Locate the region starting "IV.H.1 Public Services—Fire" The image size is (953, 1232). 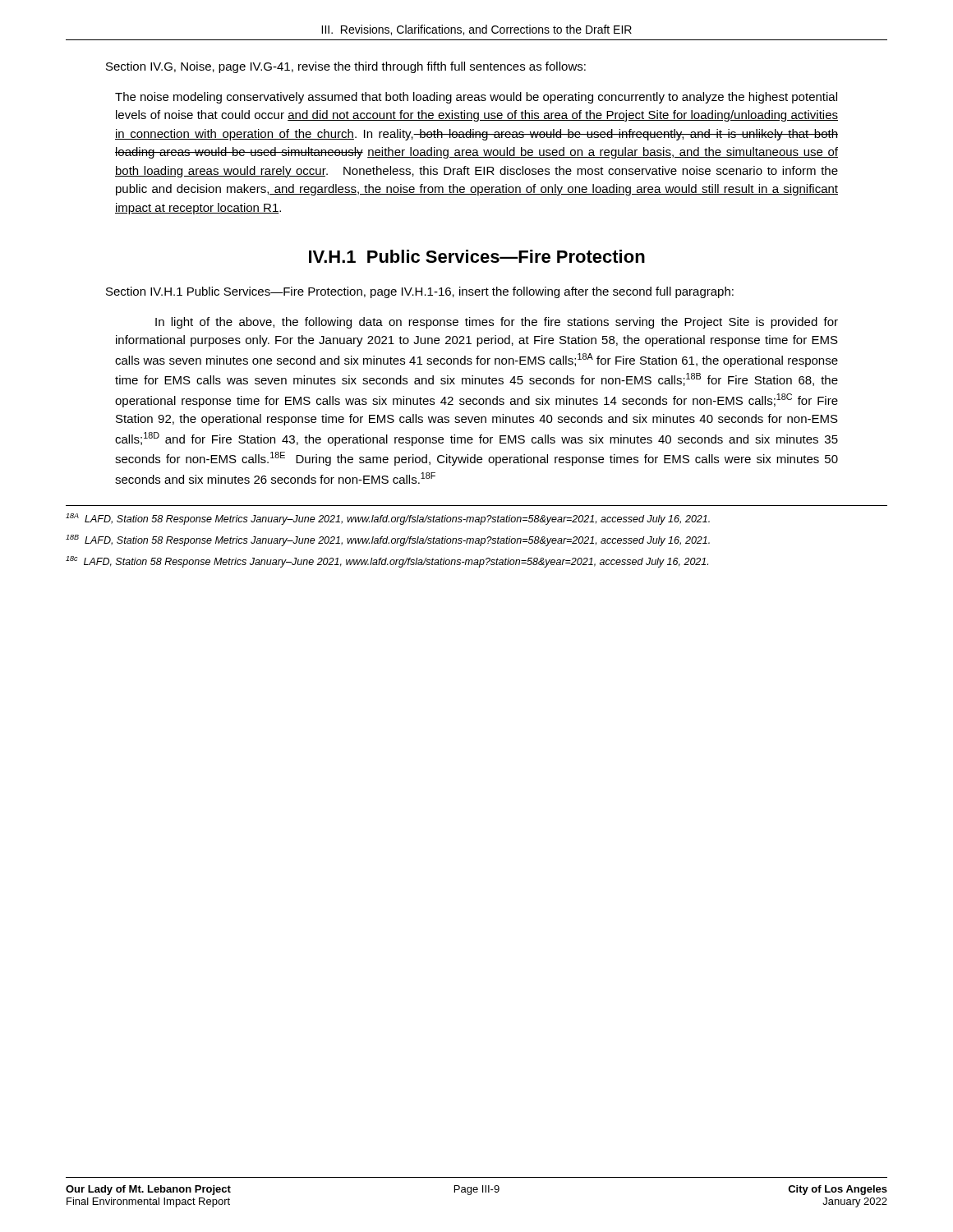(x=476, y=257)
